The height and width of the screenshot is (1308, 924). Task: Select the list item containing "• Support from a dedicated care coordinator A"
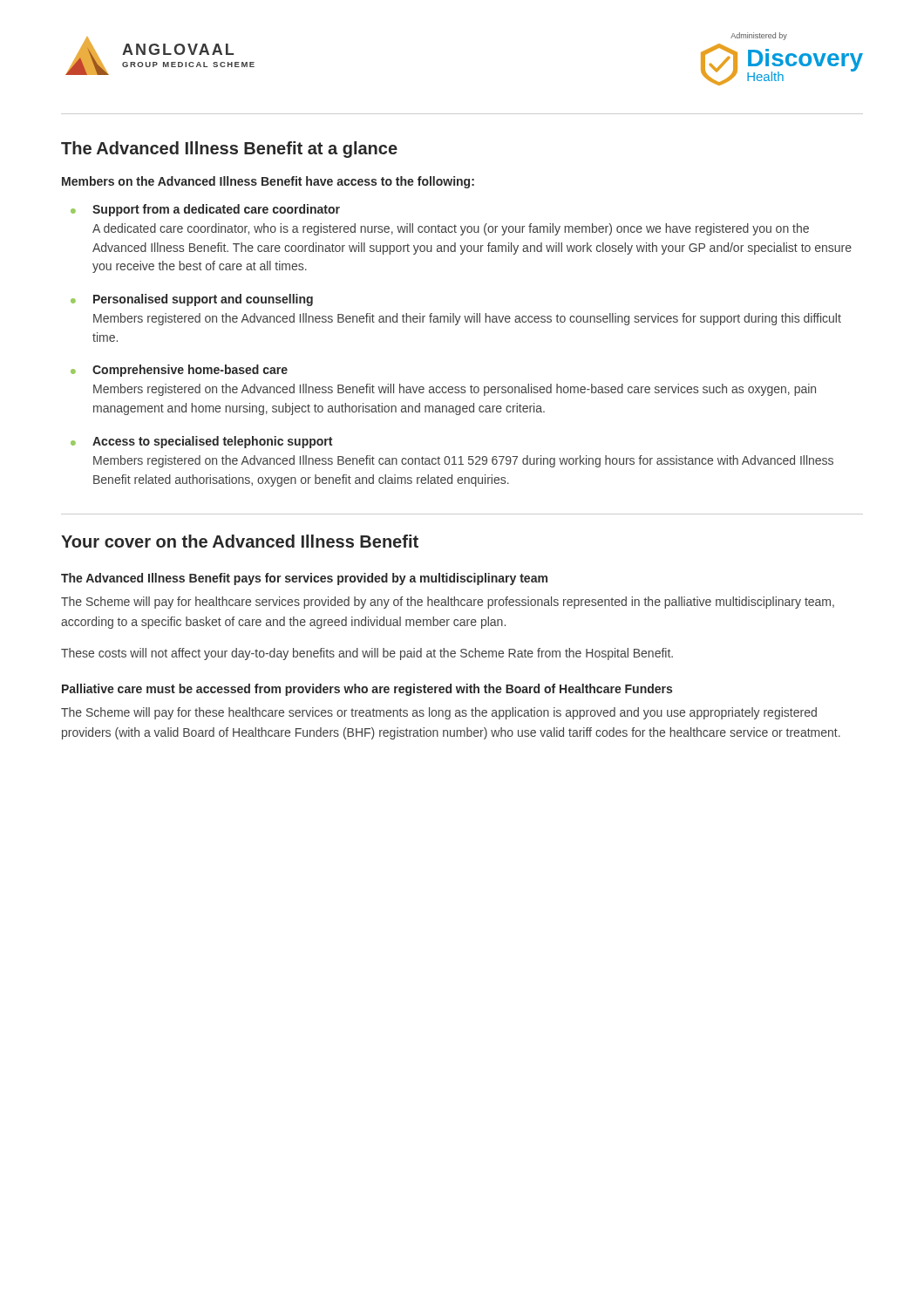[x=466, y=239]
